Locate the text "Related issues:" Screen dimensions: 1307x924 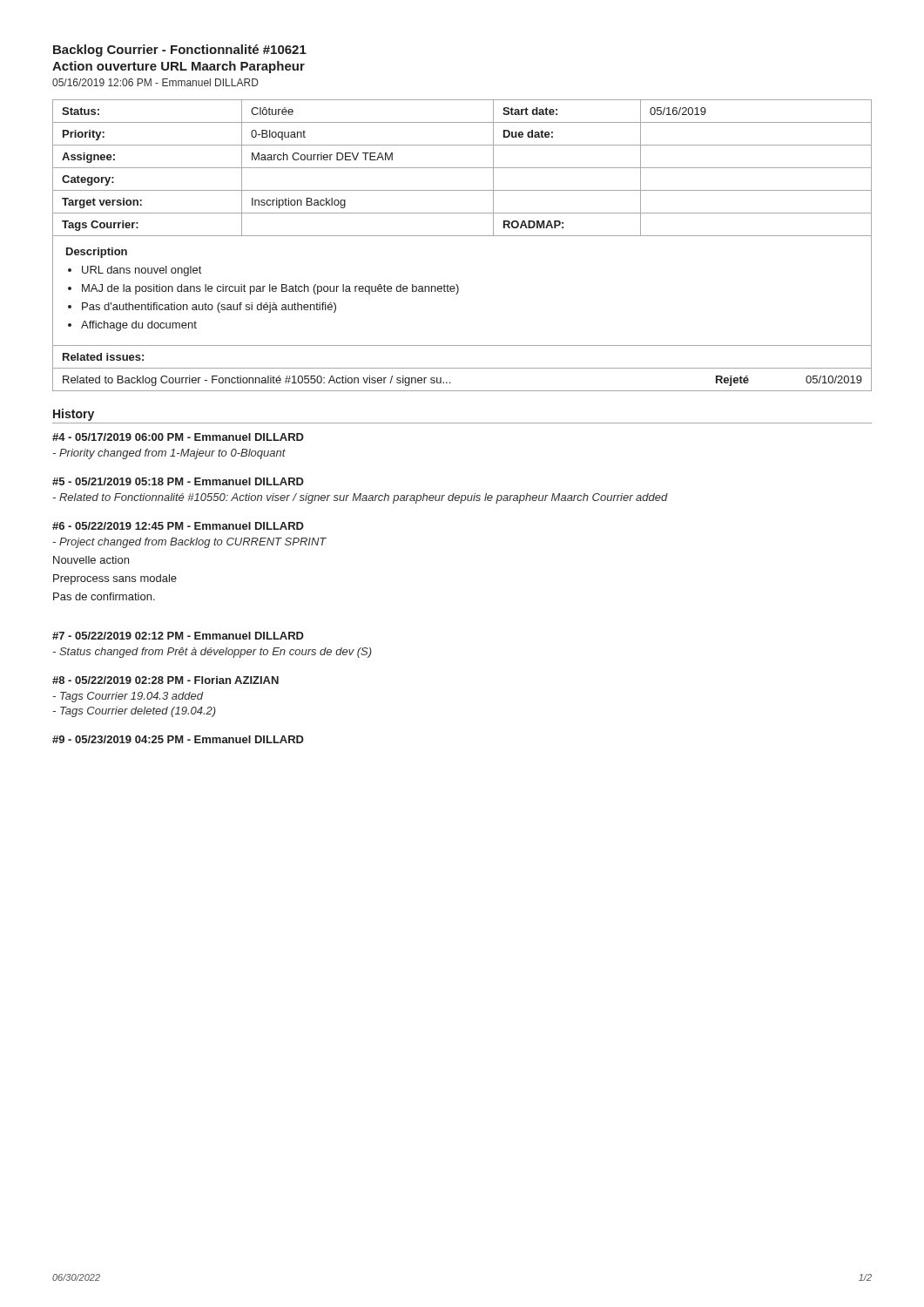click(x=103, y=357)
